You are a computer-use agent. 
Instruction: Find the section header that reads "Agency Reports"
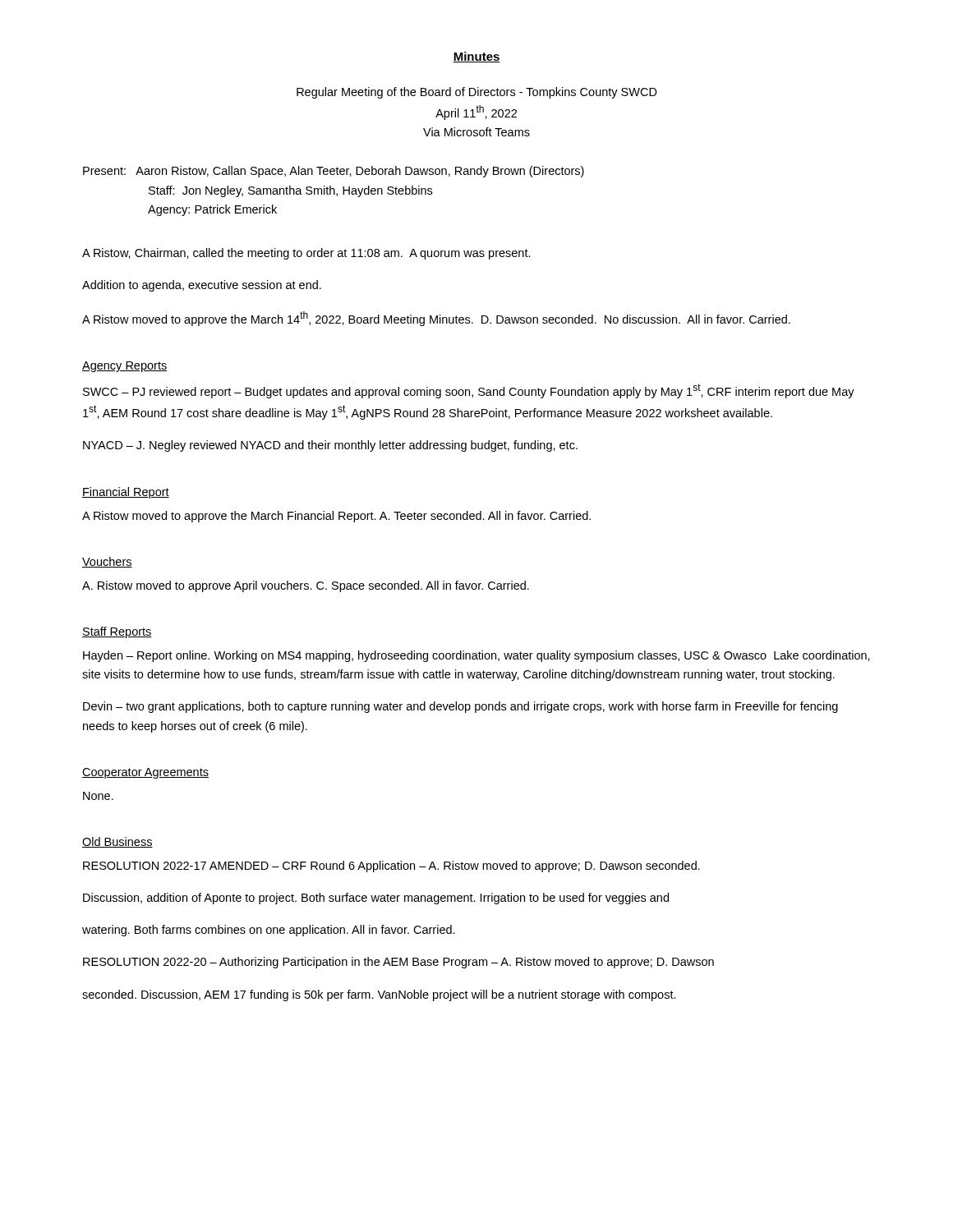[x=125, y=366]
